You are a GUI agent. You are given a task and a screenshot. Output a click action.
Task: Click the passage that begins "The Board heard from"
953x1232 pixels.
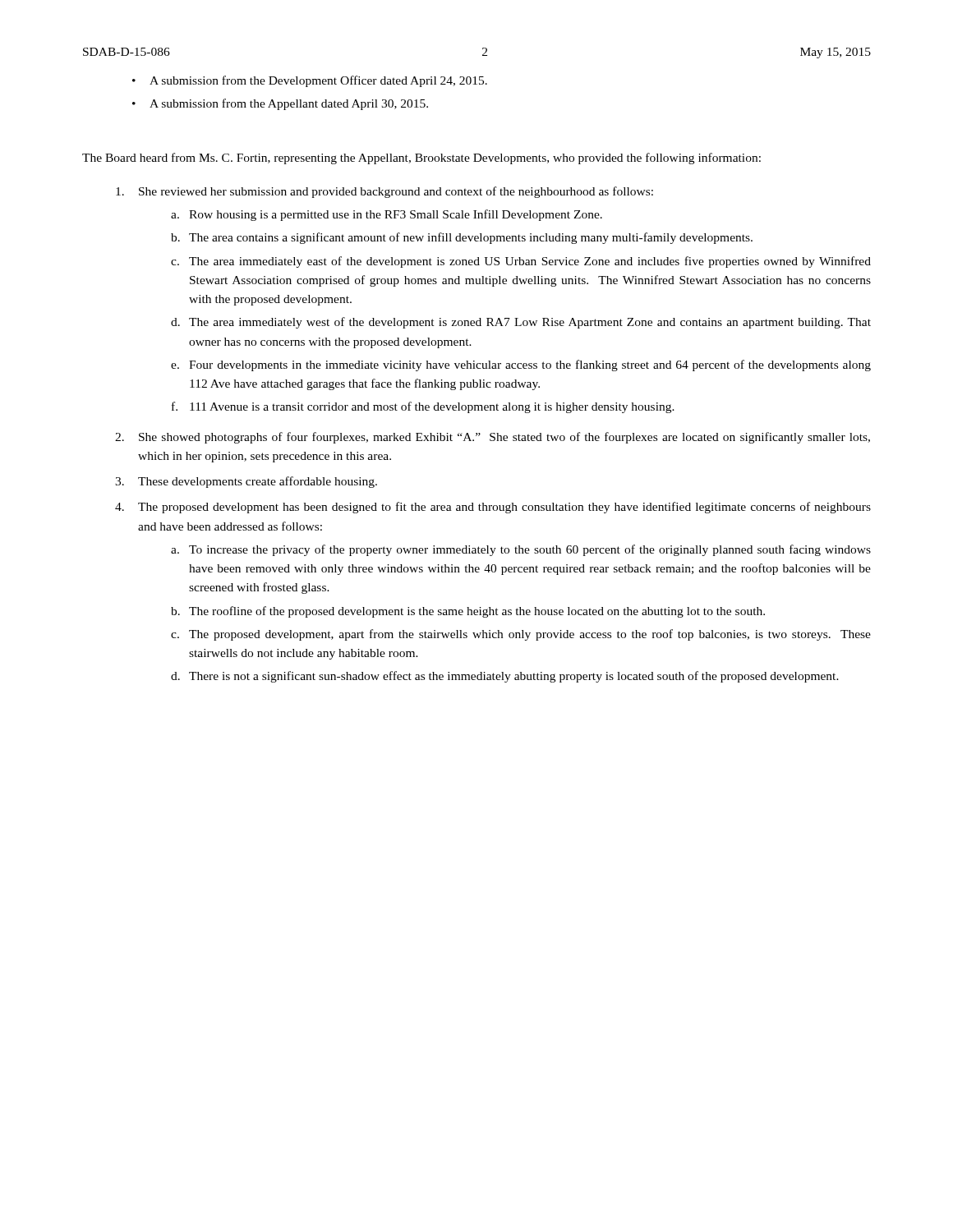[x=422, y=157]
